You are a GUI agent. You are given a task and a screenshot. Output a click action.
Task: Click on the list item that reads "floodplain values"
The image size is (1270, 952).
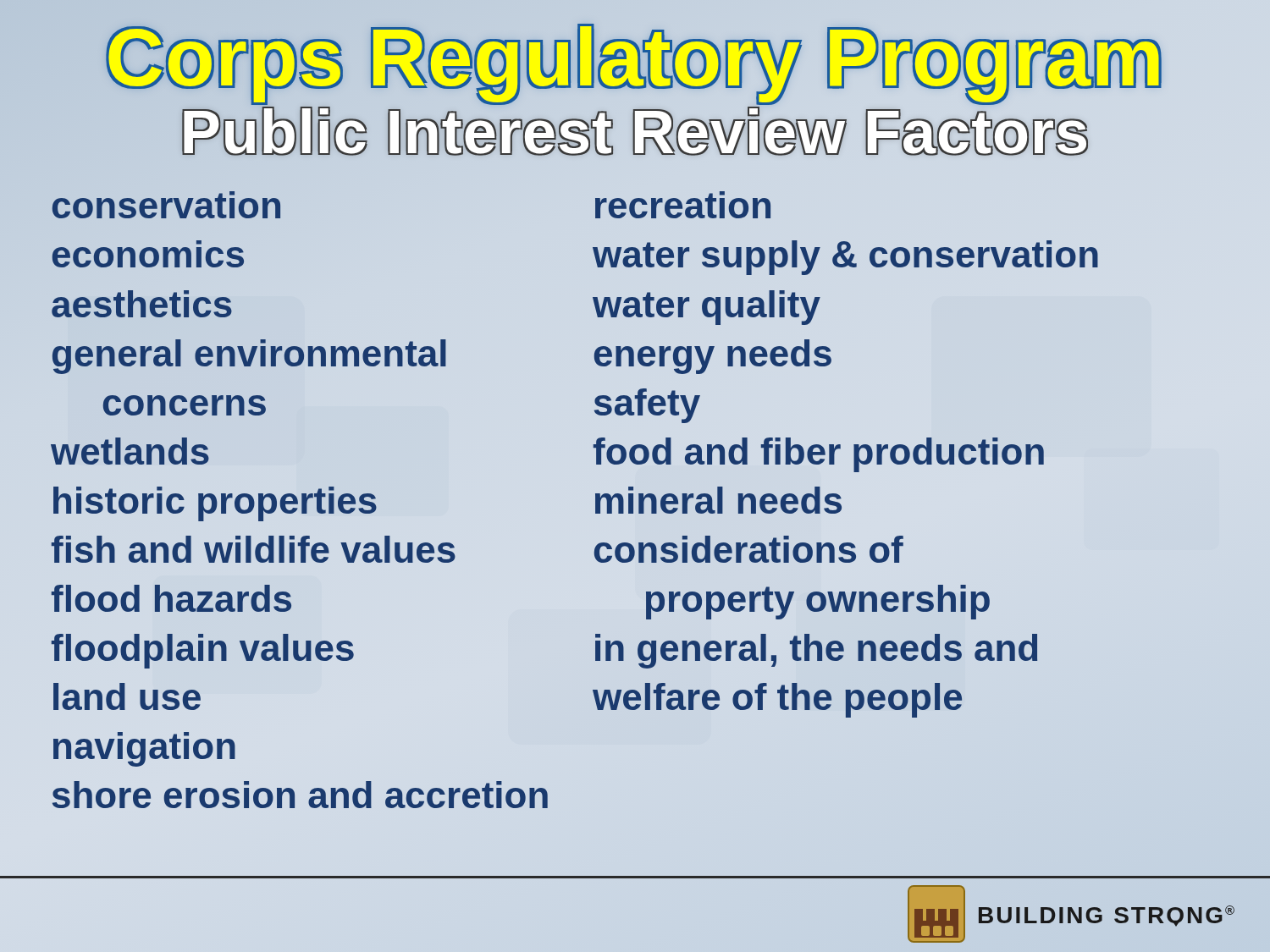[x=203, y=648]
